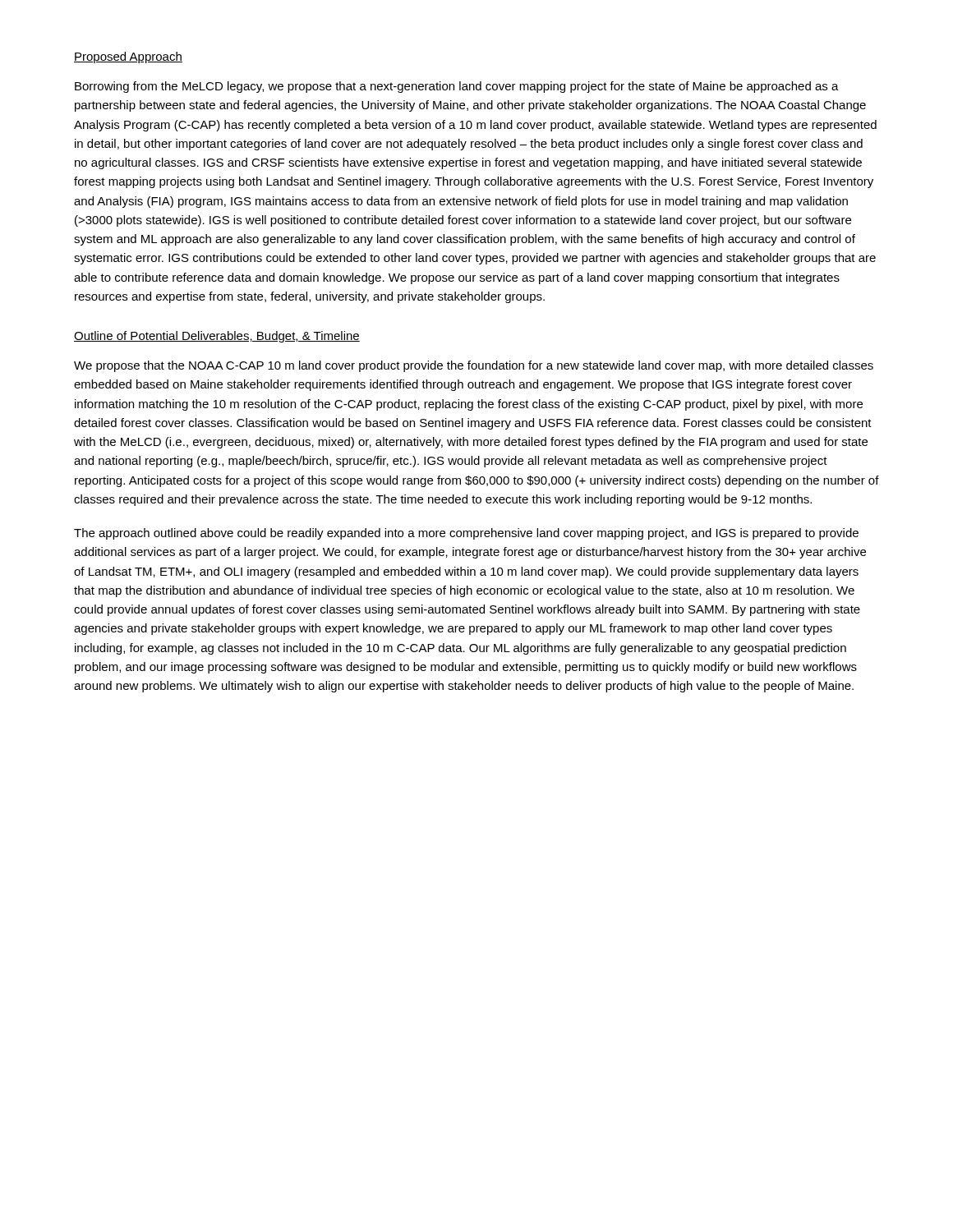Click on the text block with the text "The approach outlined above"
This screenshot has height=1232, width=953.
tap(476, 609)
